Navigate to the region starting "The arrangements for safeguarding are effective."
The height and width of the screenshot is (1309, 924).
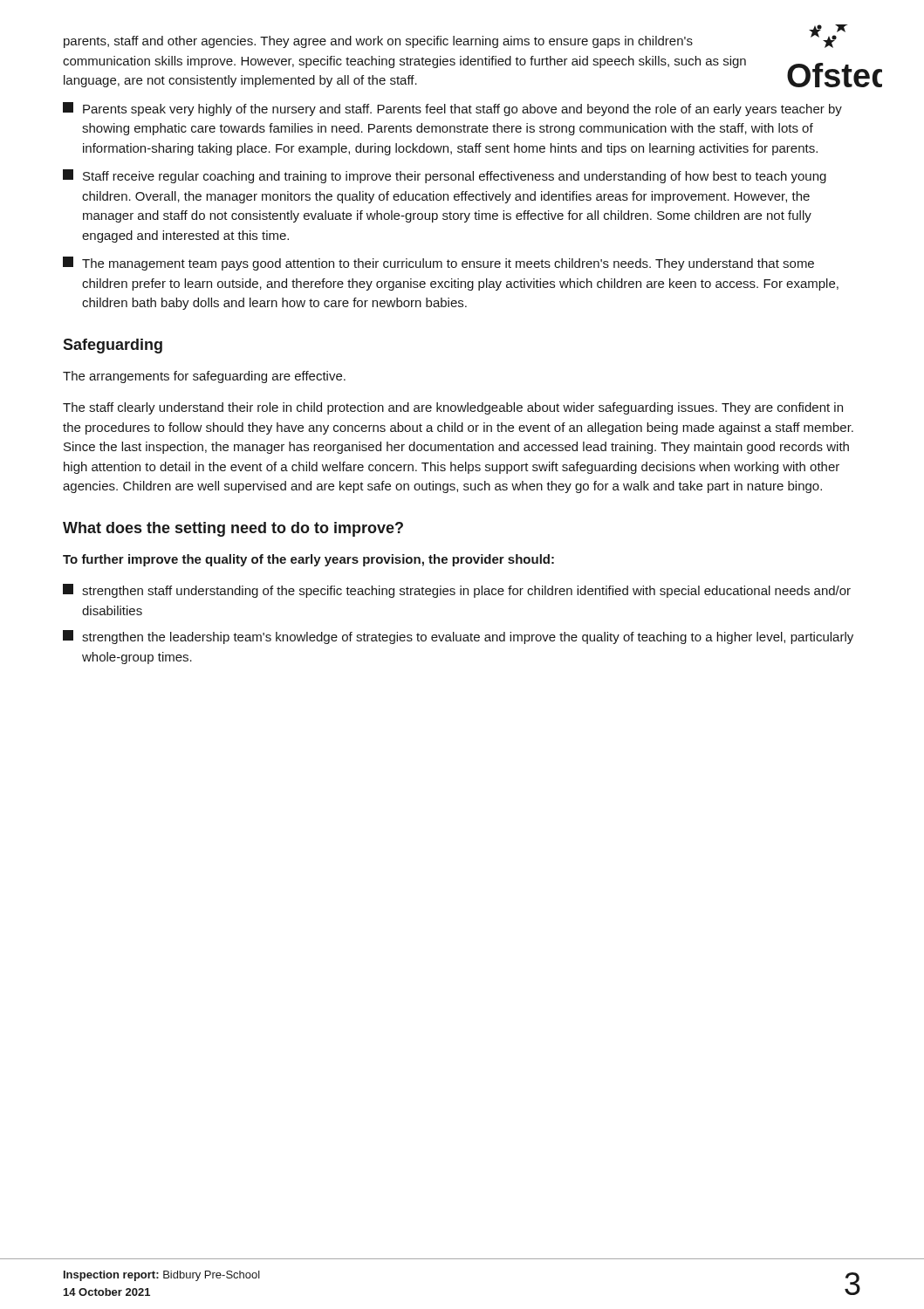coord(205,375)
